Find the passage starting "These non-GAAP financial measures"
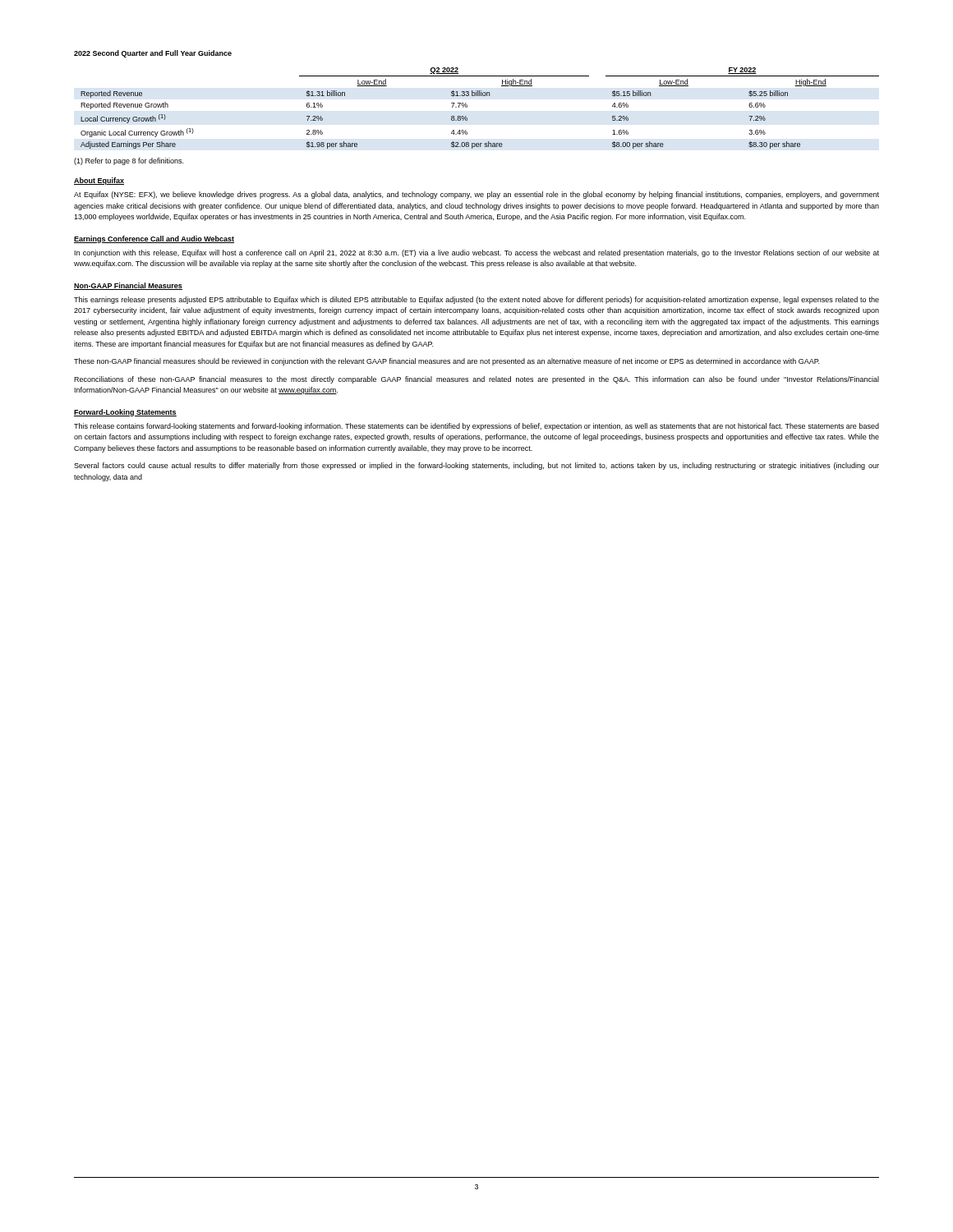The image size is (953, 1232). 447,361
